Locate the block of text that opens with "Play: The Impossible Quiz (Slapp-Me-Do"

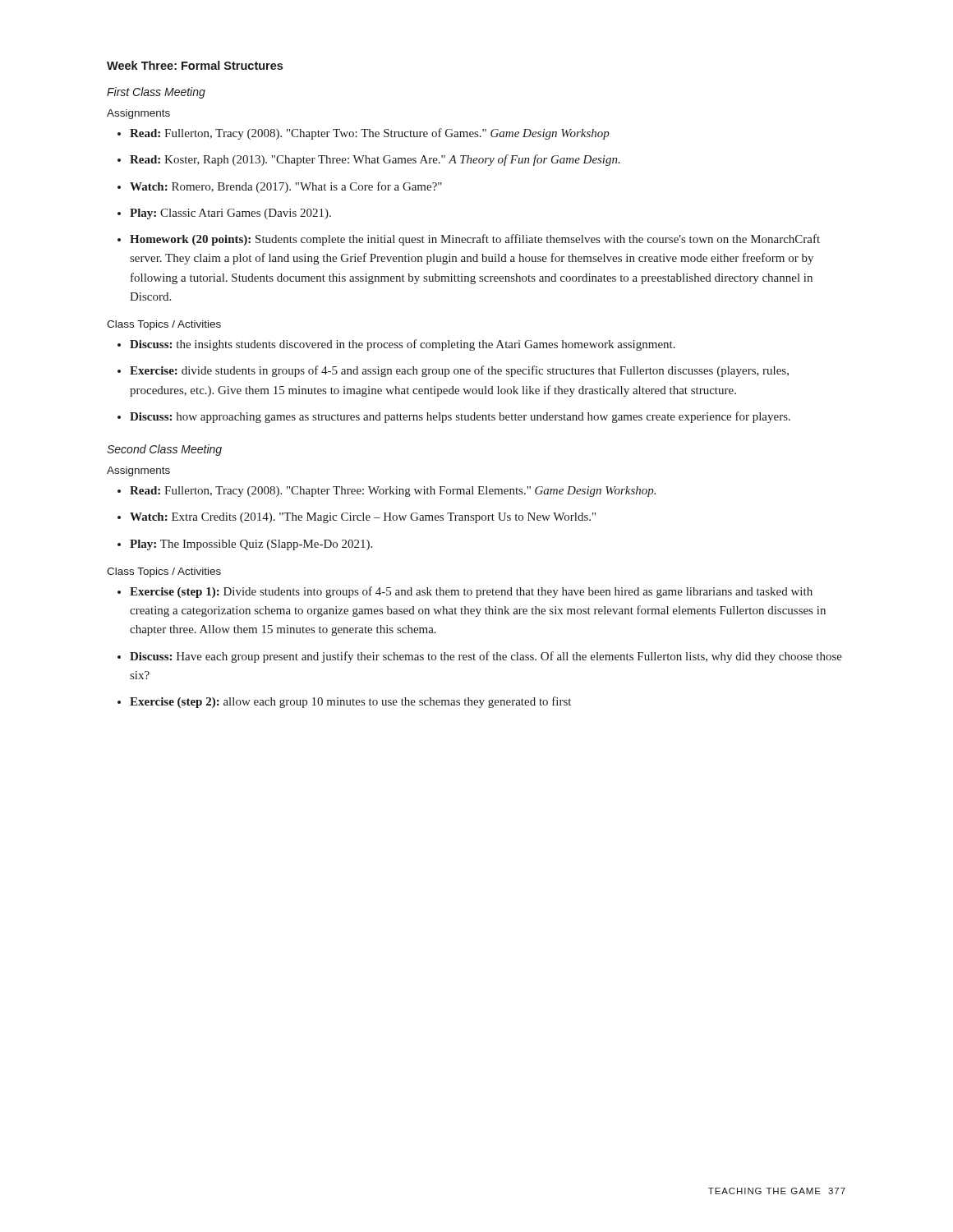pos(245,545)
